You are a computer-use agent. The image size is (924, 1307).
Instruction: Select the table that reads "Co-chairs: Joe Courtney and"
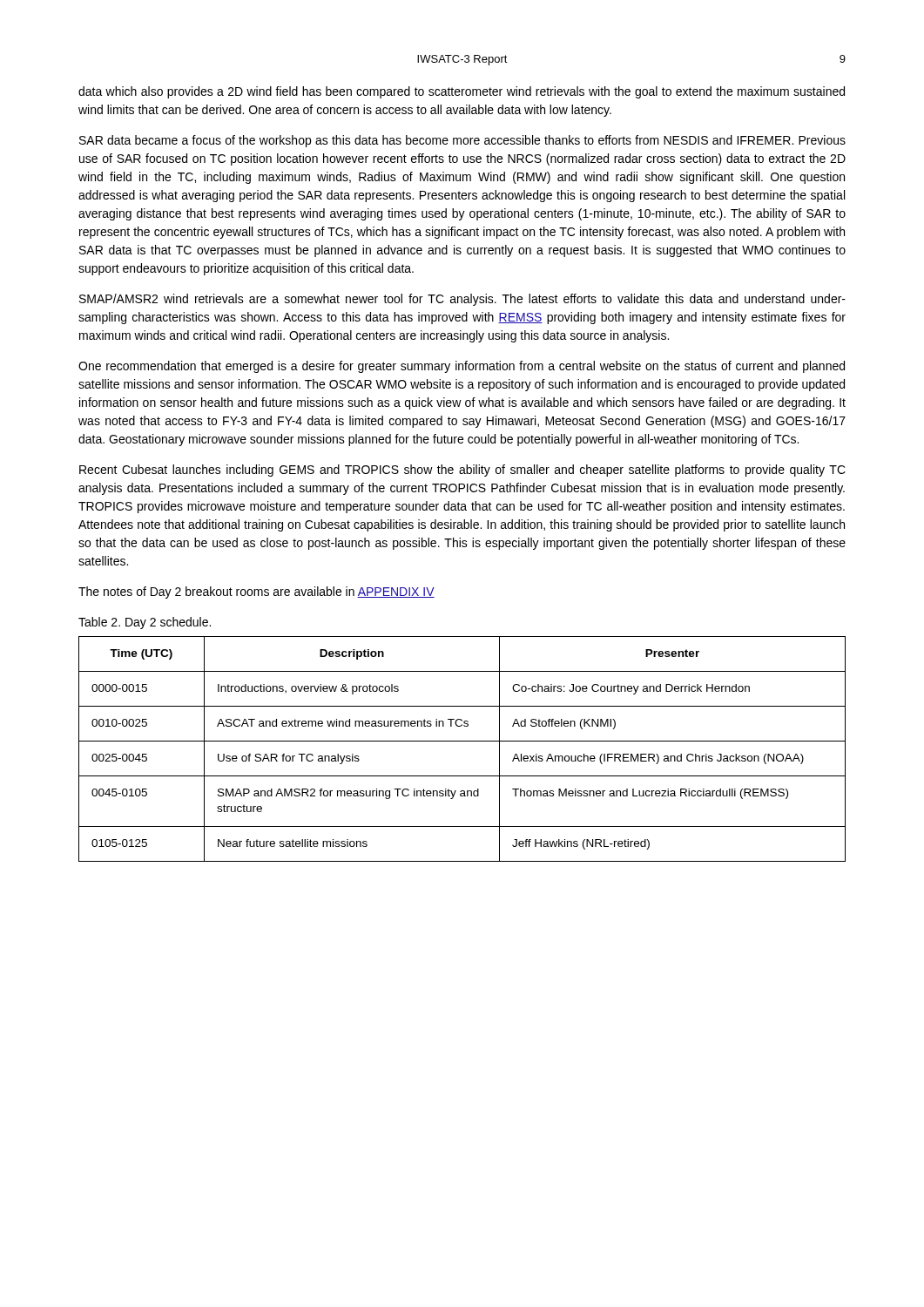(462, 749)
